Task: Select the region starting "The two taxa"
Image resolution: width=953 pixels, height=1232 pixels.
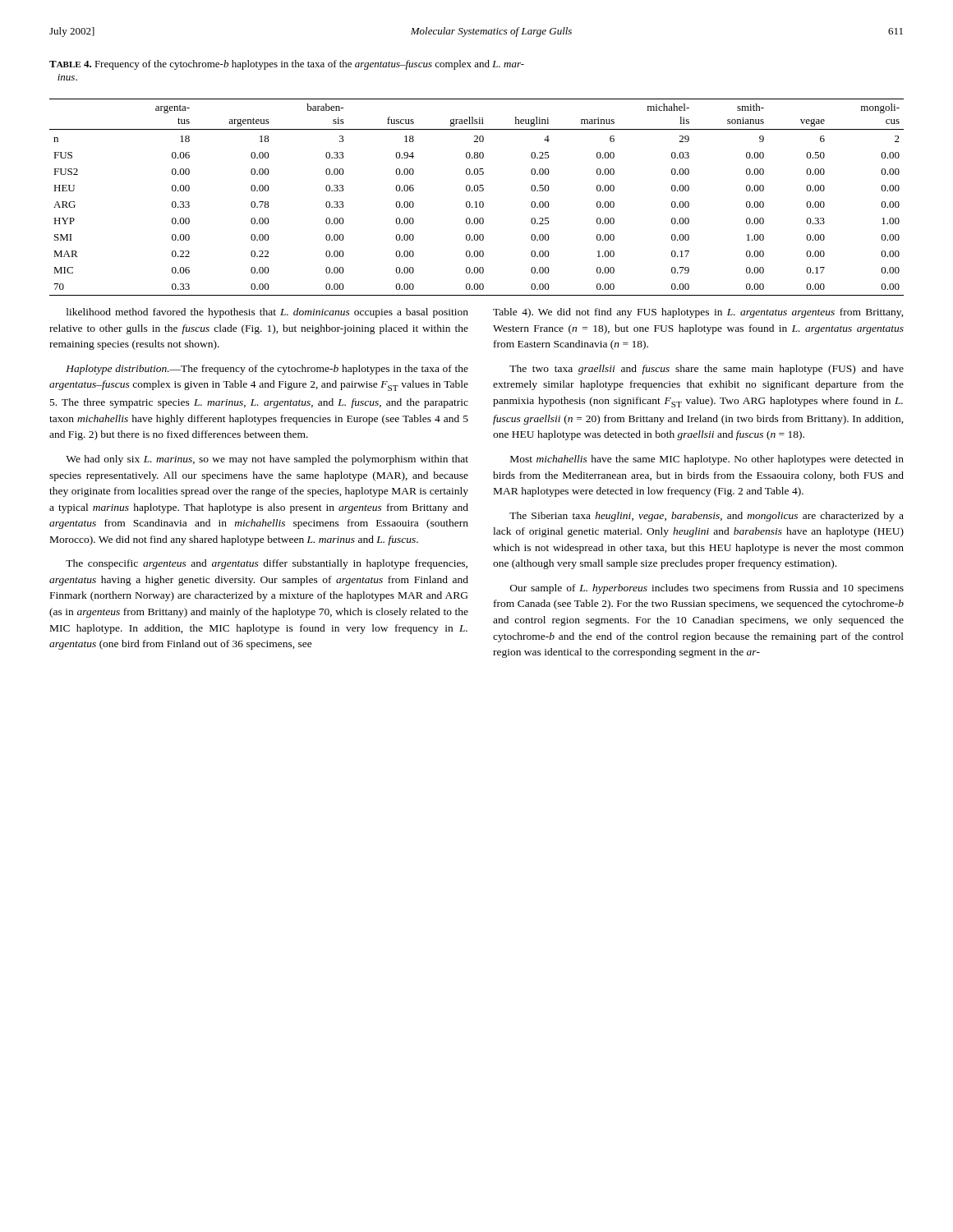Action: point(698,401)
